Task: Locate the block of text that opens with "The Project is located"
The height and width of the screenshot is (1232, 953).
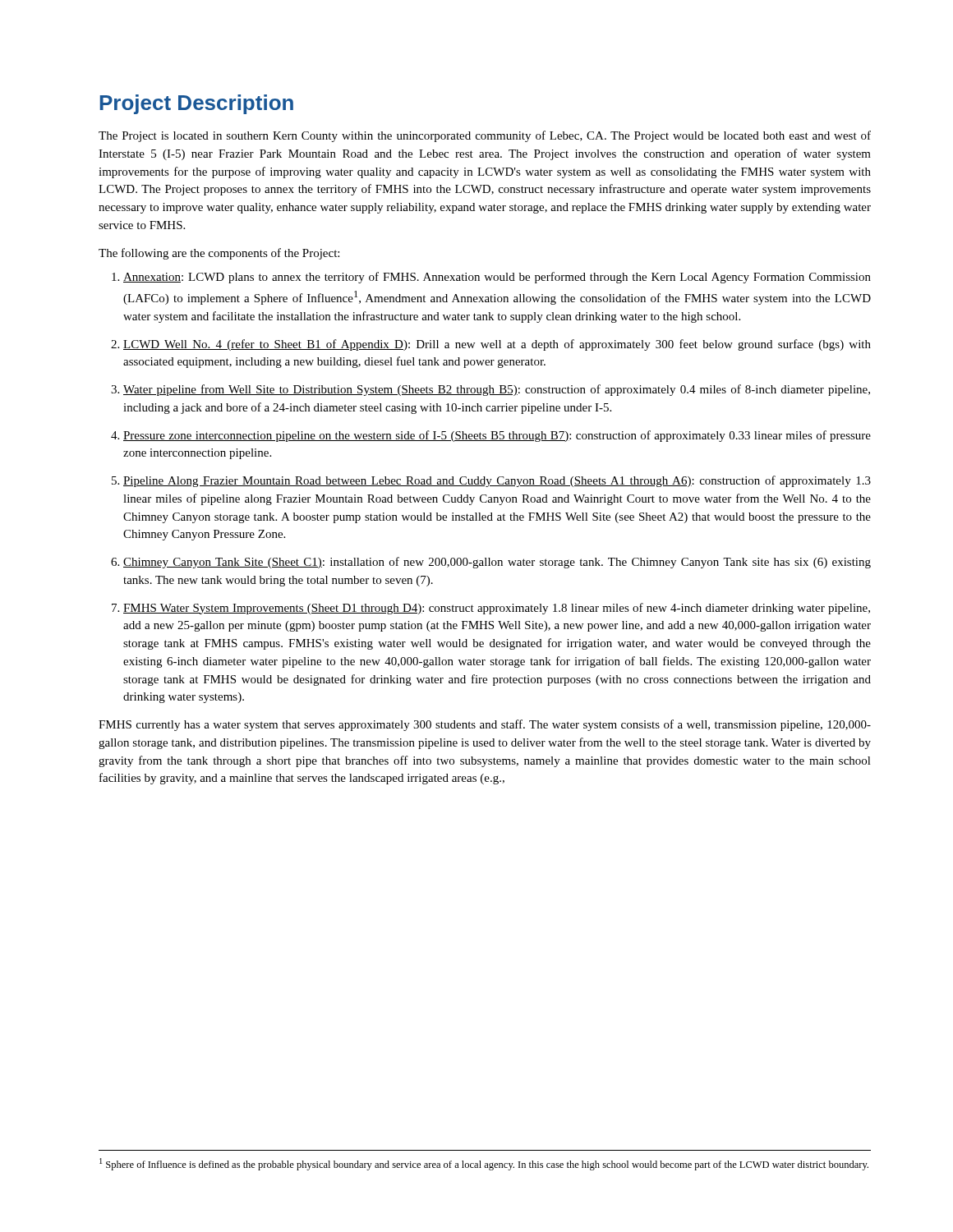Action: (x=485, y=181)
